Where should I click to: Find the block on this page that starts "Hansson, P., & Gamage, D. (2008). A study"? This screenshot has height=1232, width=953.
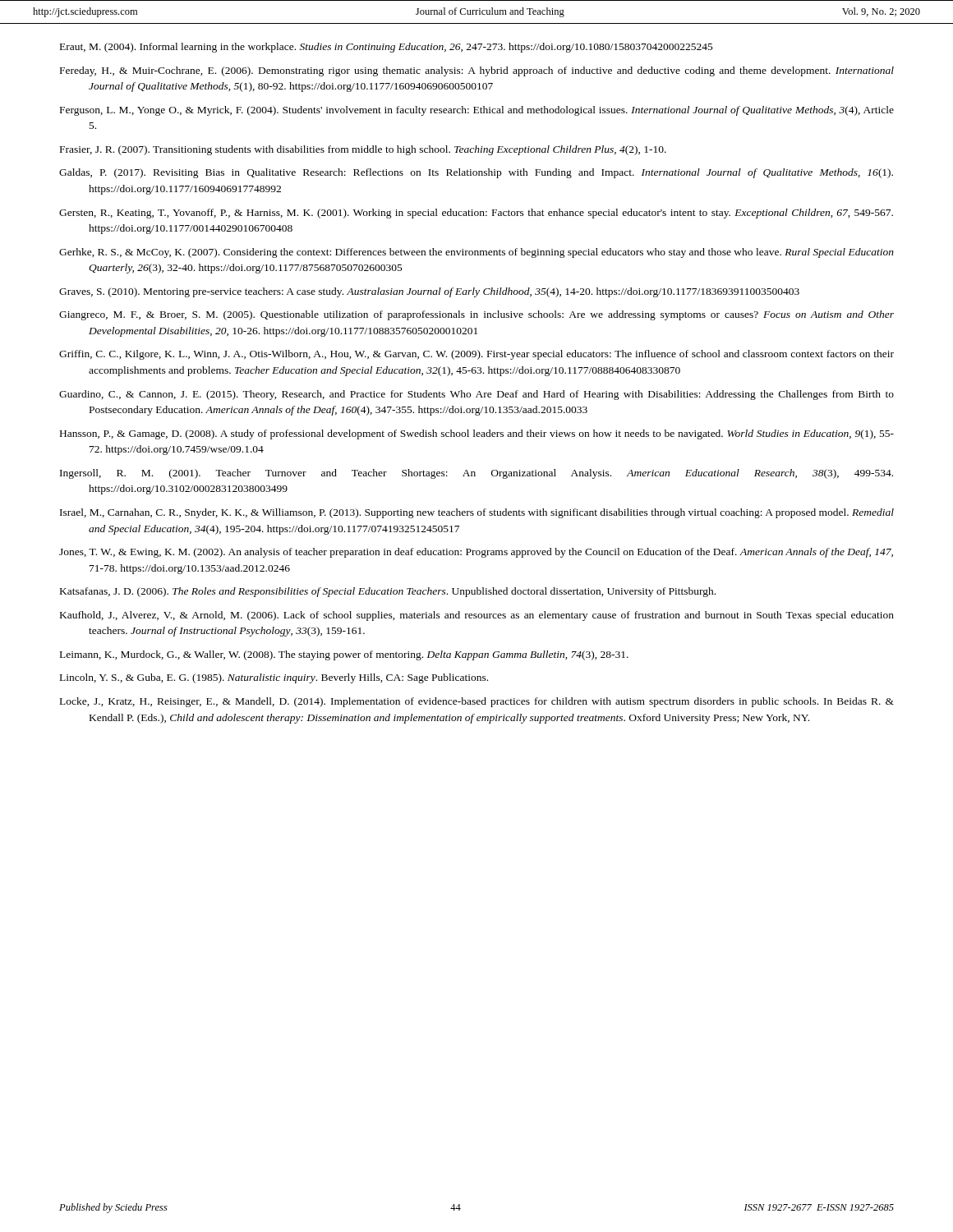476,441
